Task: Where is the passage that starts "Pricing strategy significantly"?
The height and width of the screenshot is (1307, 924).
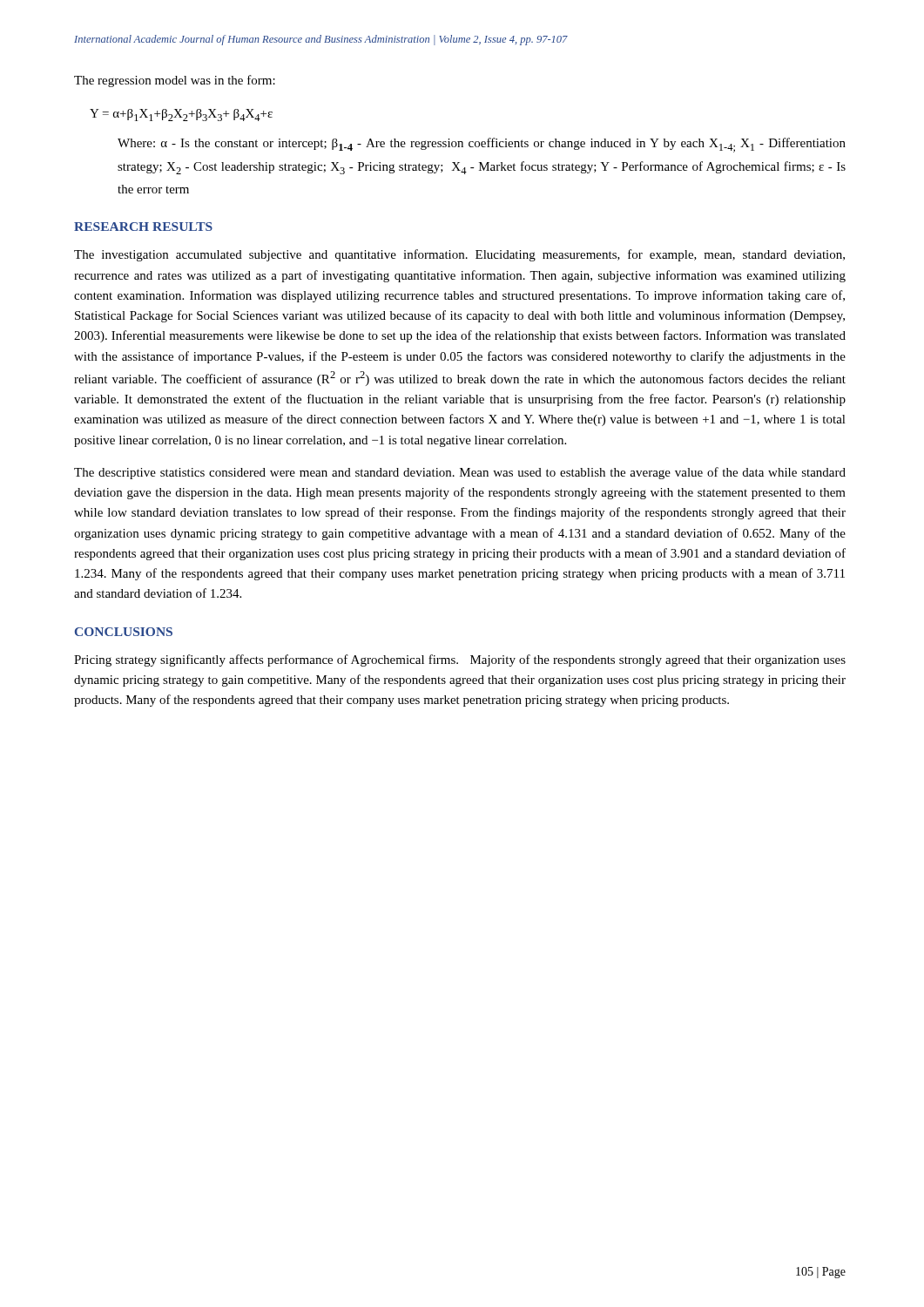Action: pos(460,679)
